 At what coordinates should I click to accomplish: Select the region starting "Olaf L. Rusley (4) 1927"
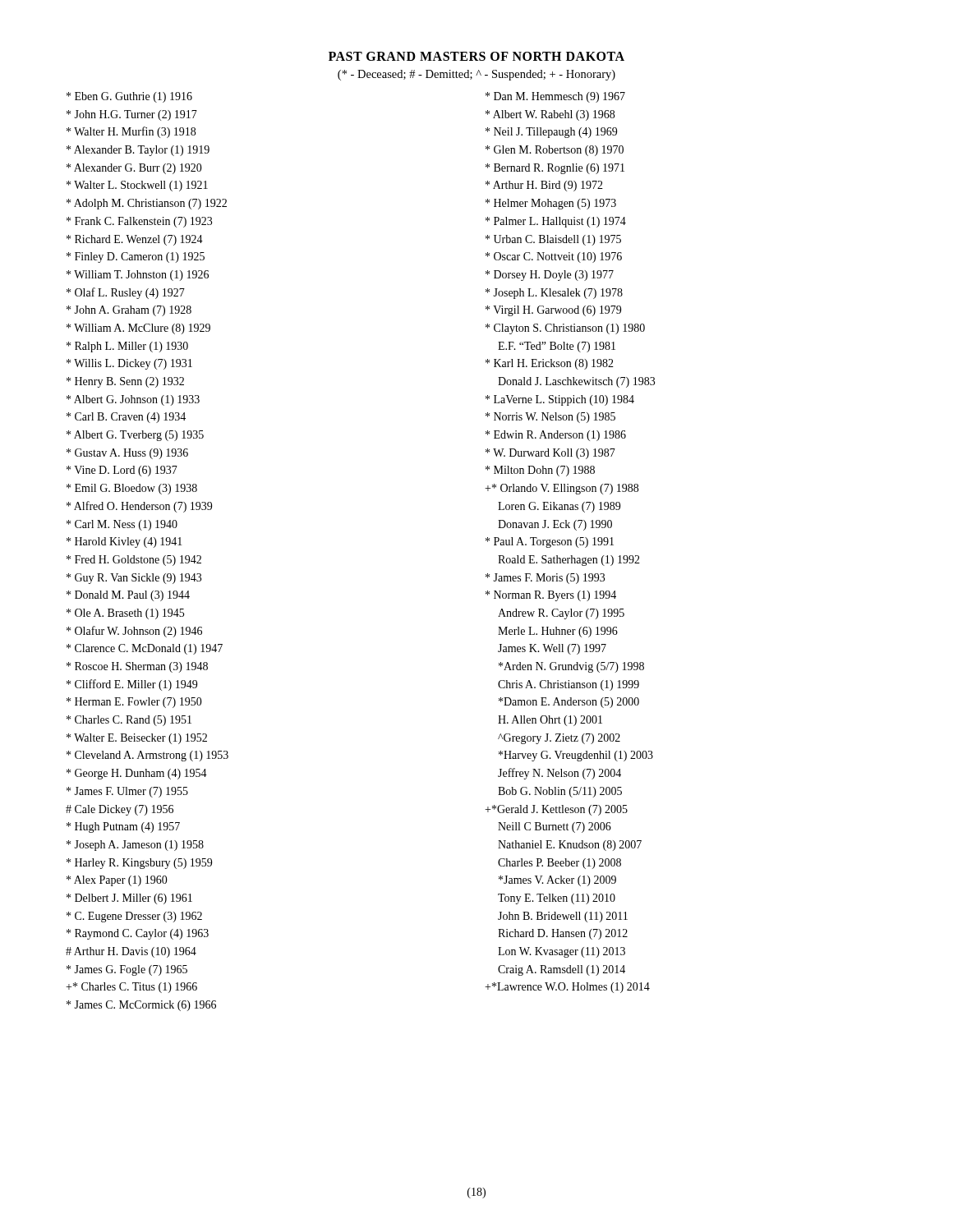125,292
